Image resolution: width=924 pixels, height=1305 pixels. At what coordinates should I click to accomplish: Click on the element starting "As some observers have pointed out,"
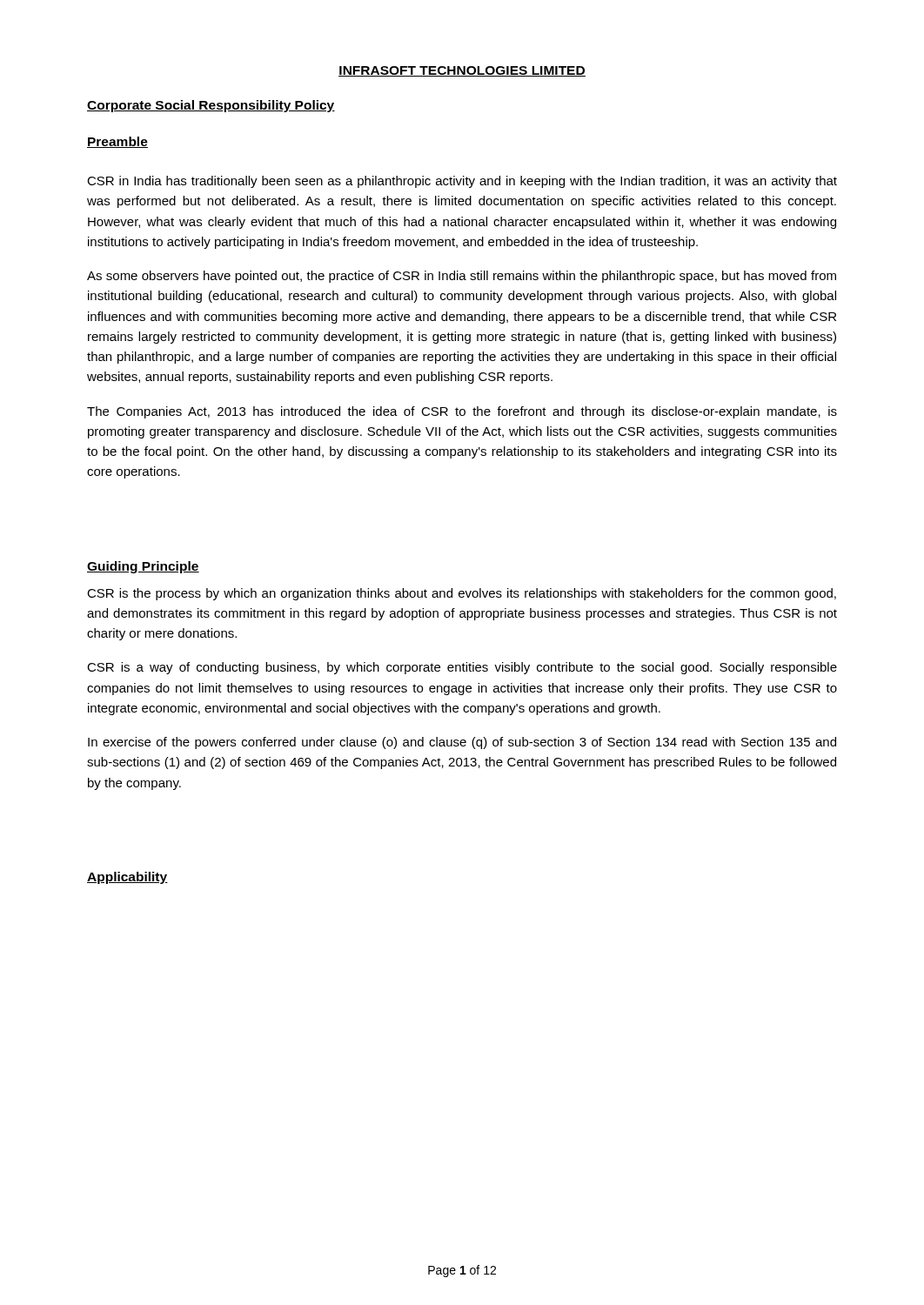[x=462, y=326]
